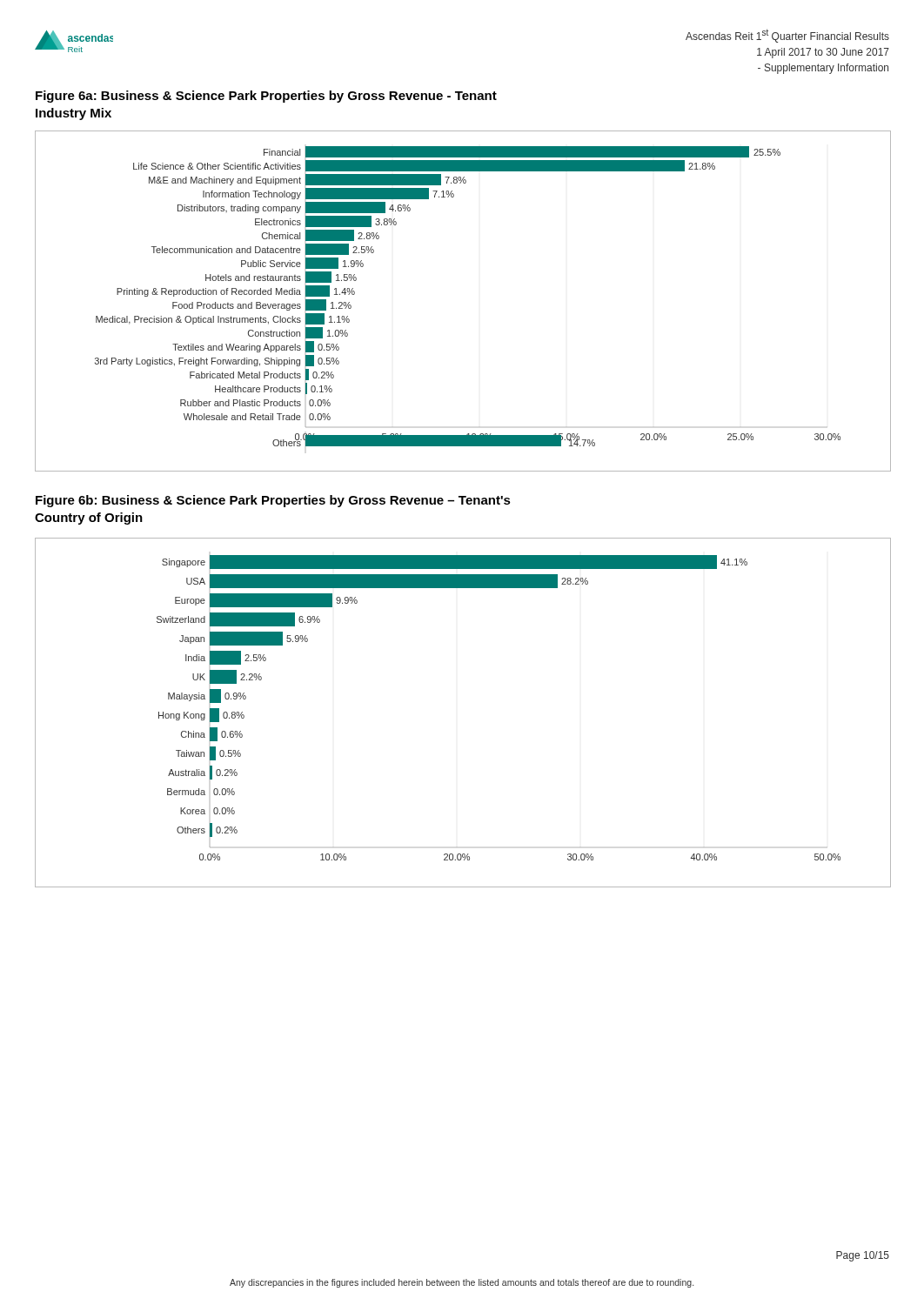Select a footnote
This screenshot has height=1305, width=924.
[x=462, y=1282]
